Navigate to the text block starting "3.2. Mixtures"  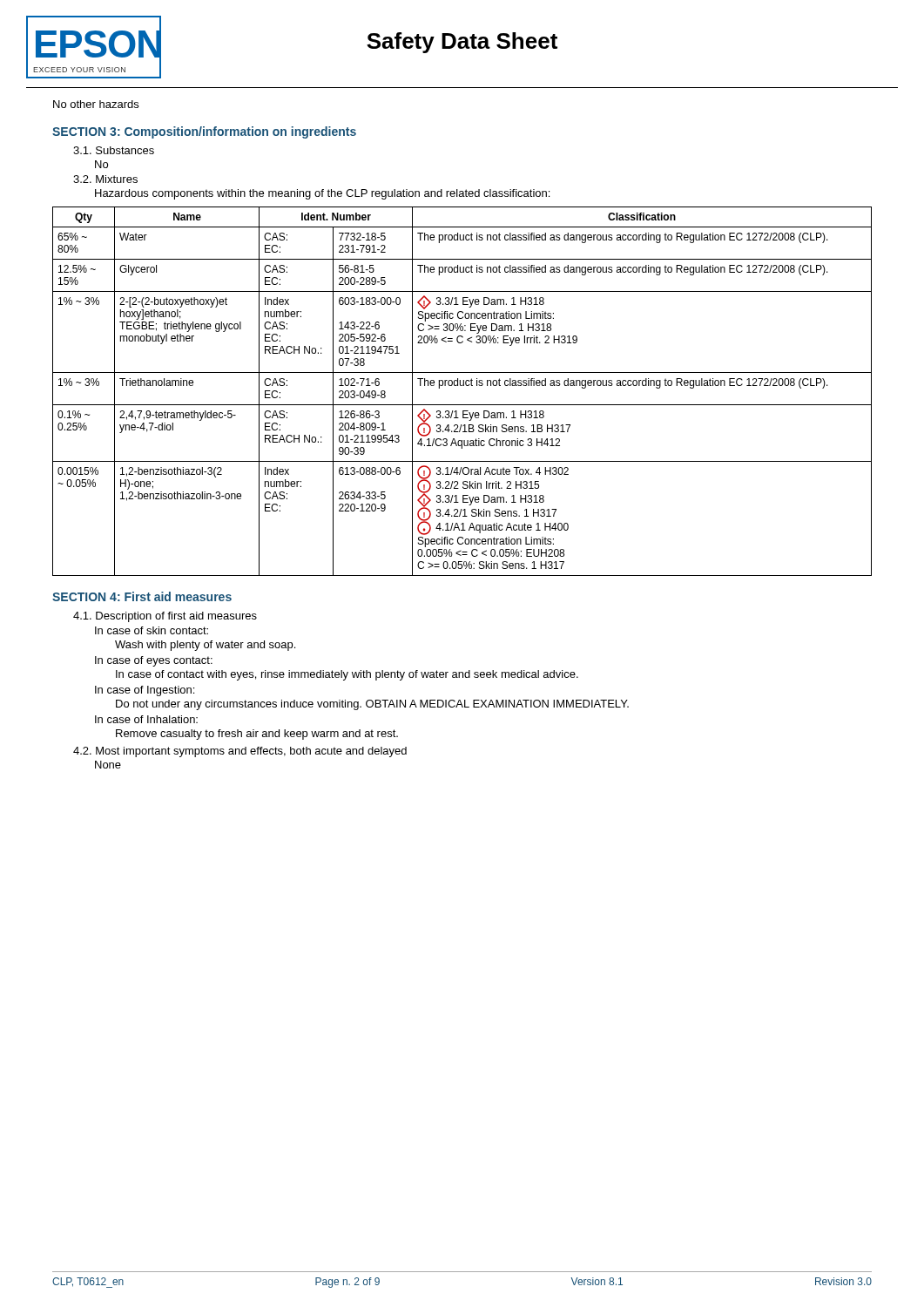(106, 179)
